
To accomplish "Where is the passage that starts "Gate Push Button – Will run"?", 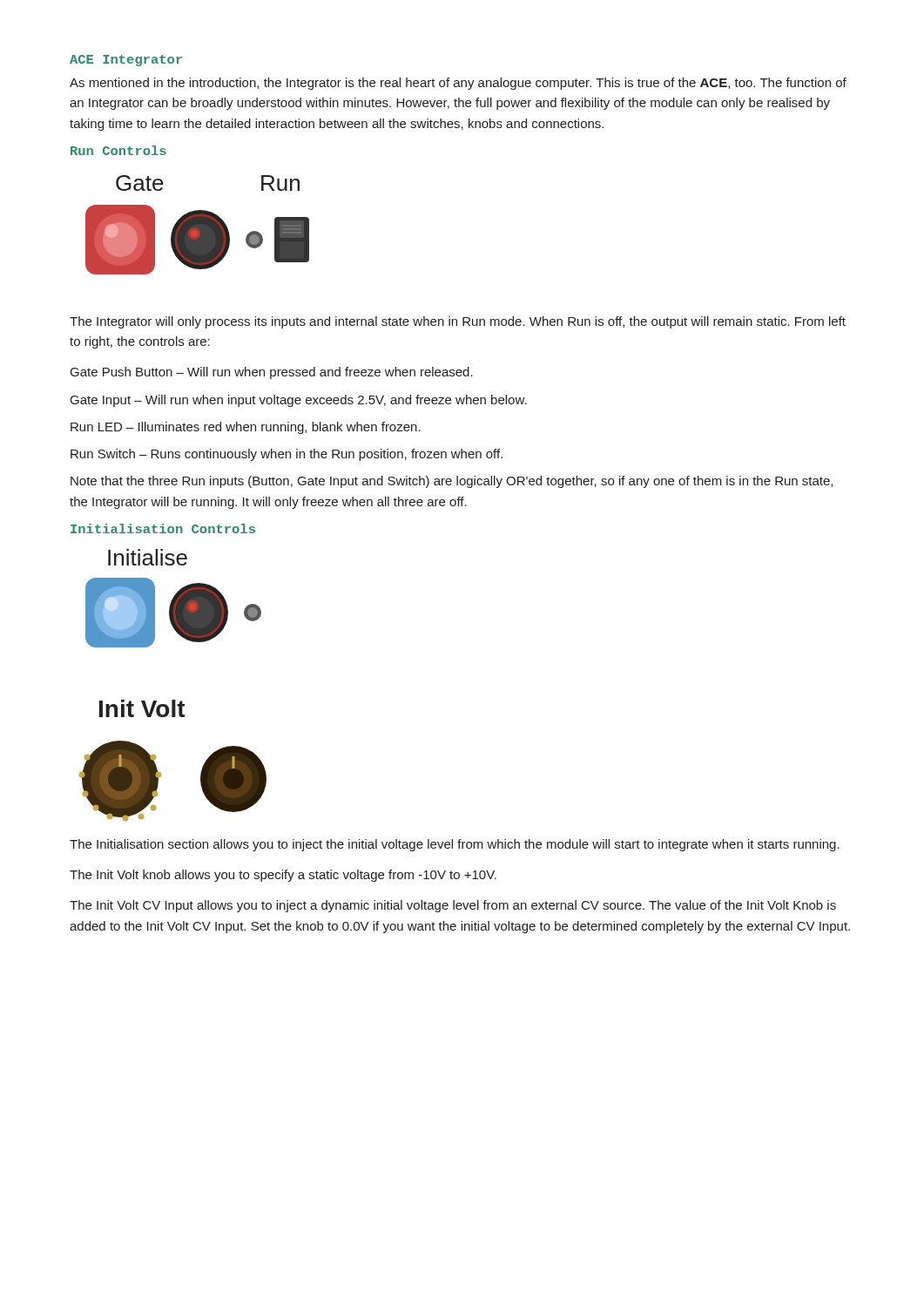I will pos(272,372).
